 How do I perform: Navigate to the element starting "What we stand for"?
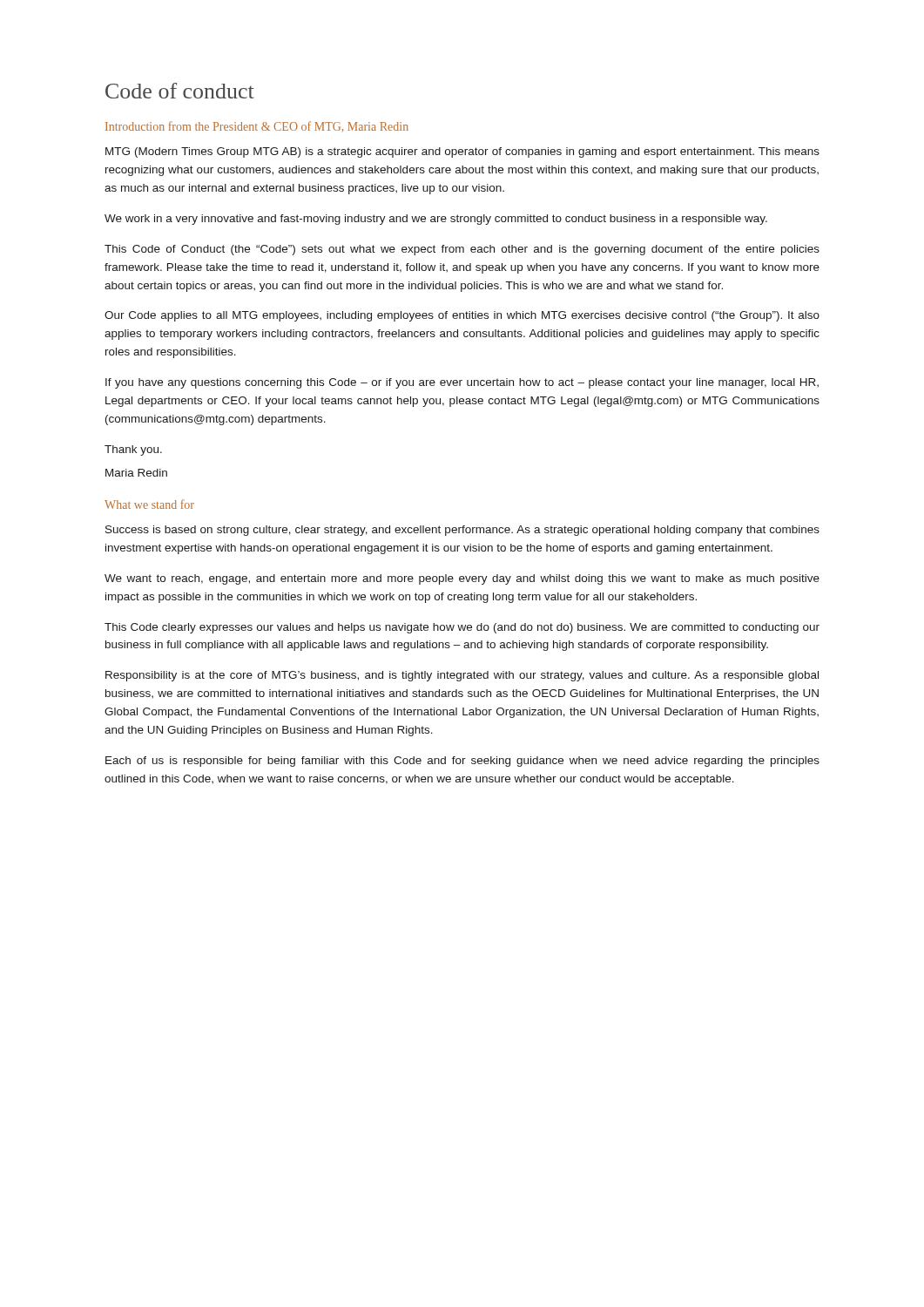pos(149,504)
